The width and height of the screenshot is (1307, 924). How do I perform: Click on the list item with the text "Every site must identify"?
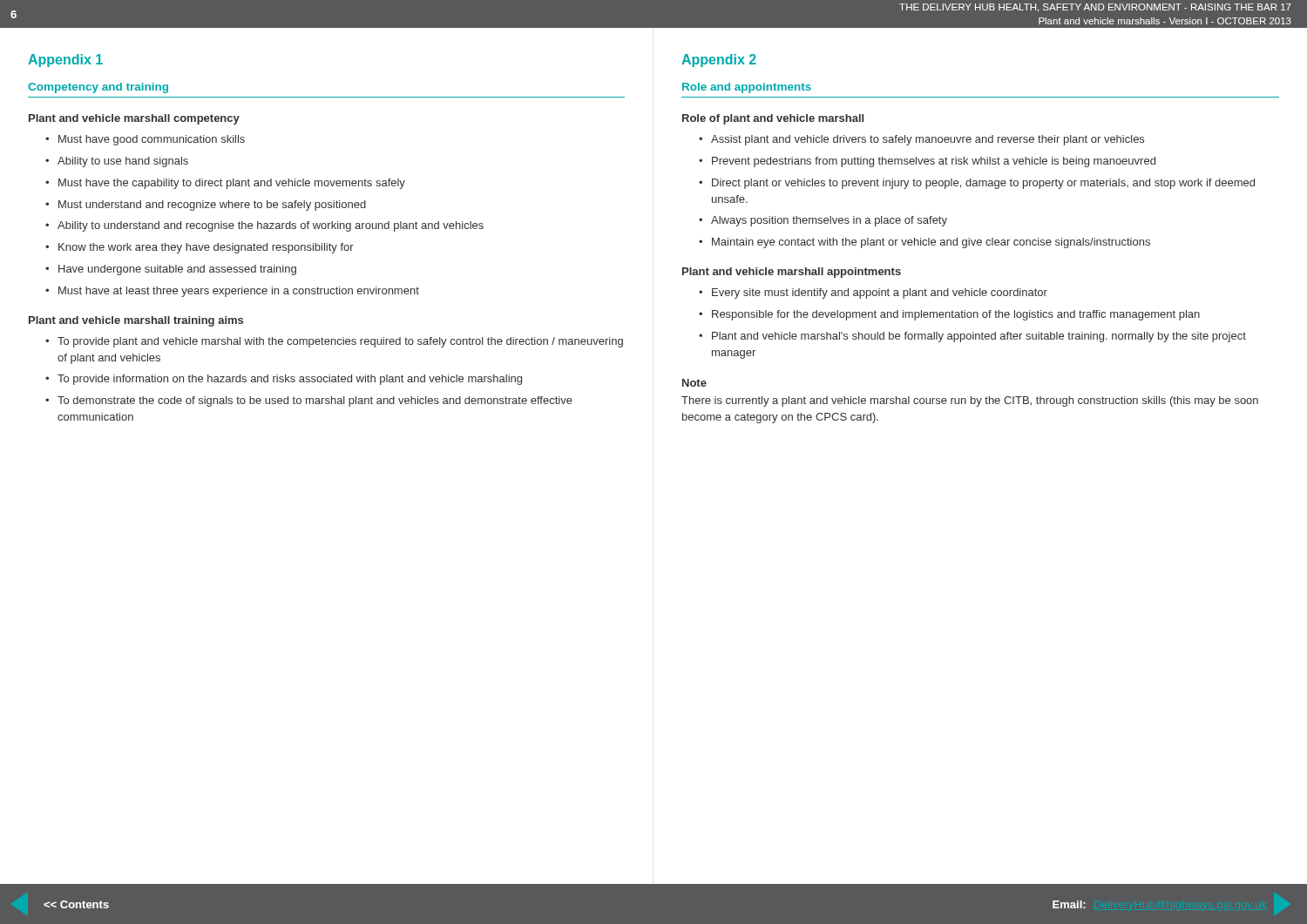point(879,292)
